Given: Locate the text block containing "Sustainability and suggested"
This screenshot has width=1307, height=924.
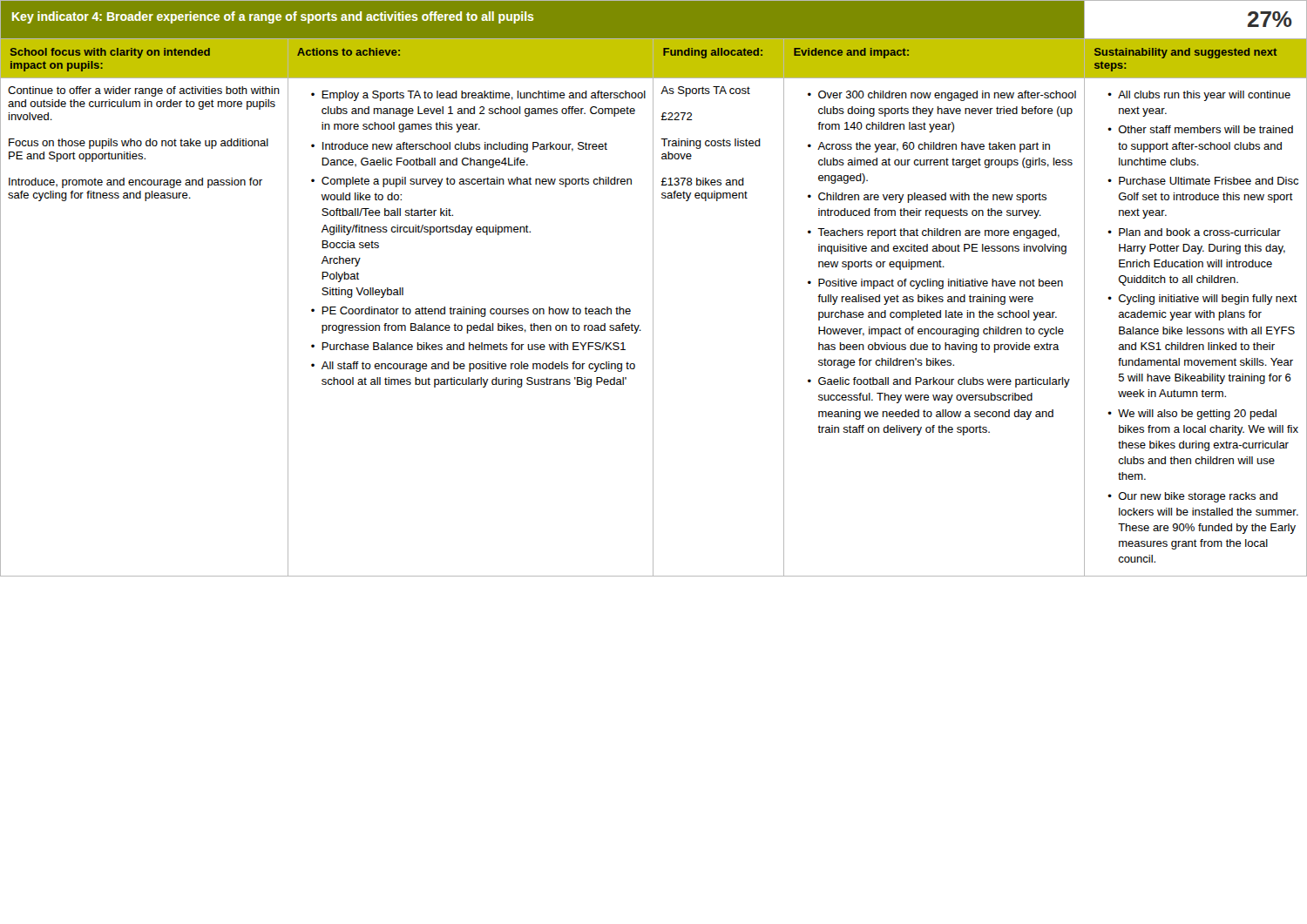Looking at the screenshot, I should pyautogui.click(x=1185, y=58).
